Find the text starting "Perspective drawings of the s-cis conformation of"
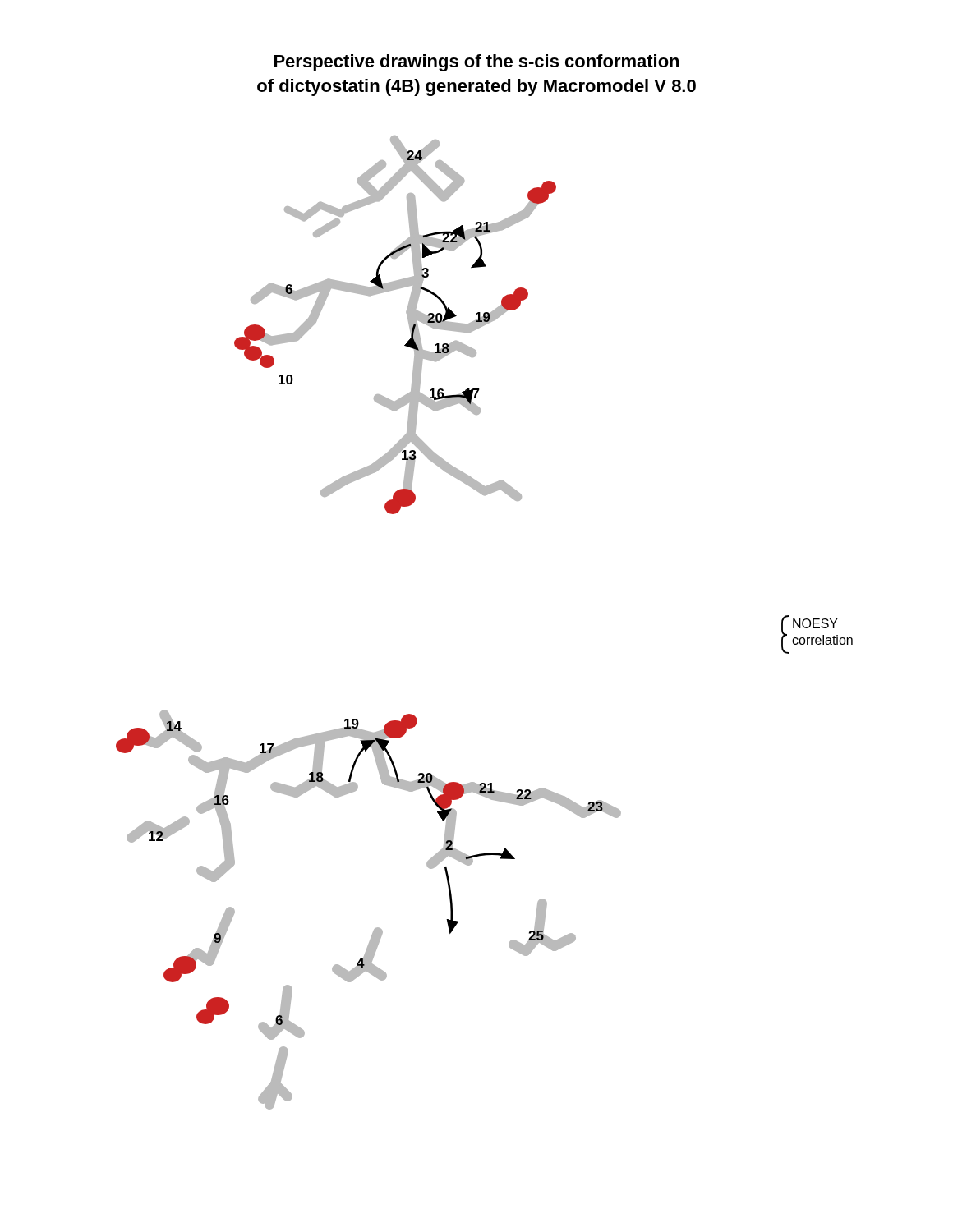 coord(476,74)
